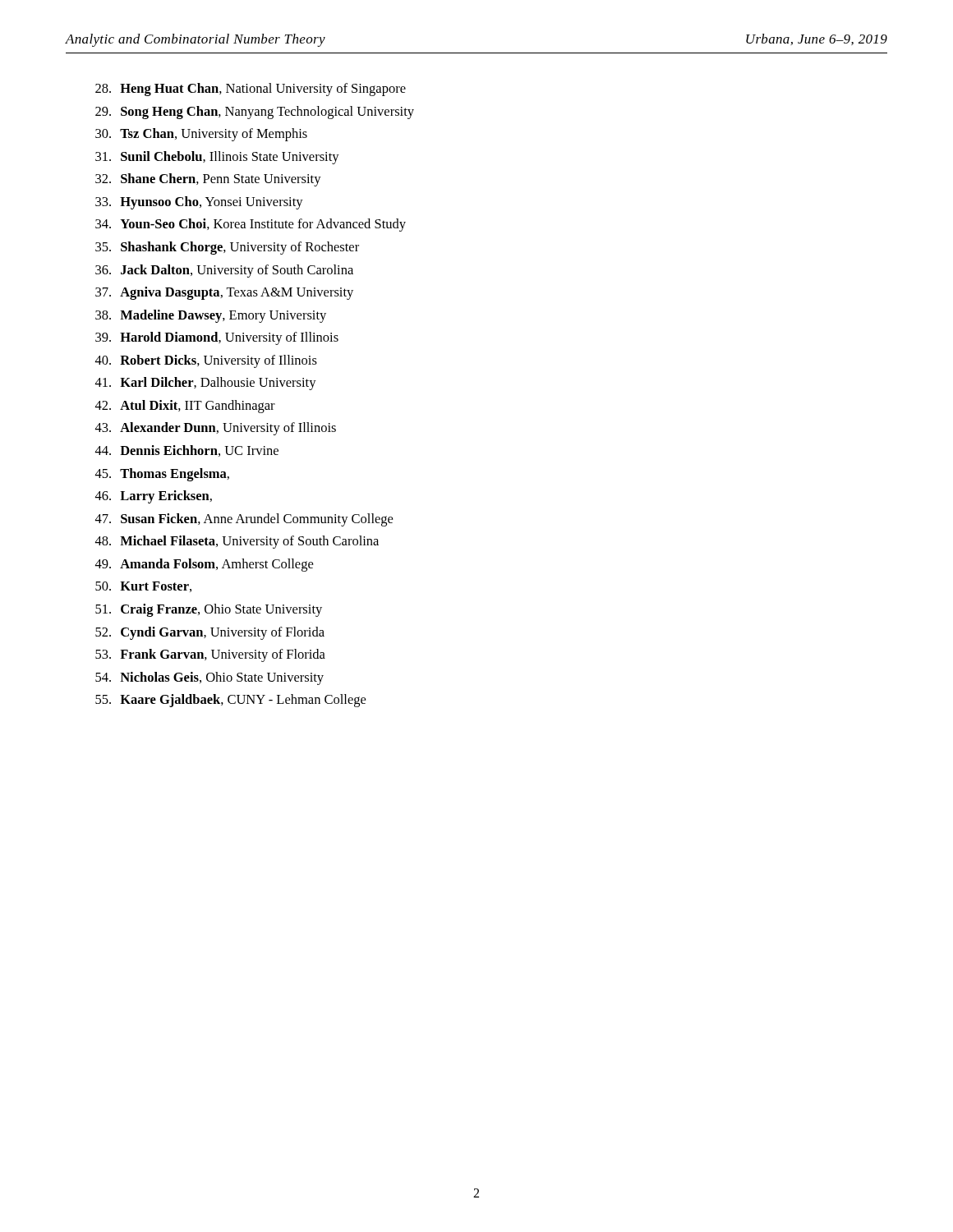Click on the list item that says "39. Harold Diamond, University of Illinois"

[x=210, y=338]
